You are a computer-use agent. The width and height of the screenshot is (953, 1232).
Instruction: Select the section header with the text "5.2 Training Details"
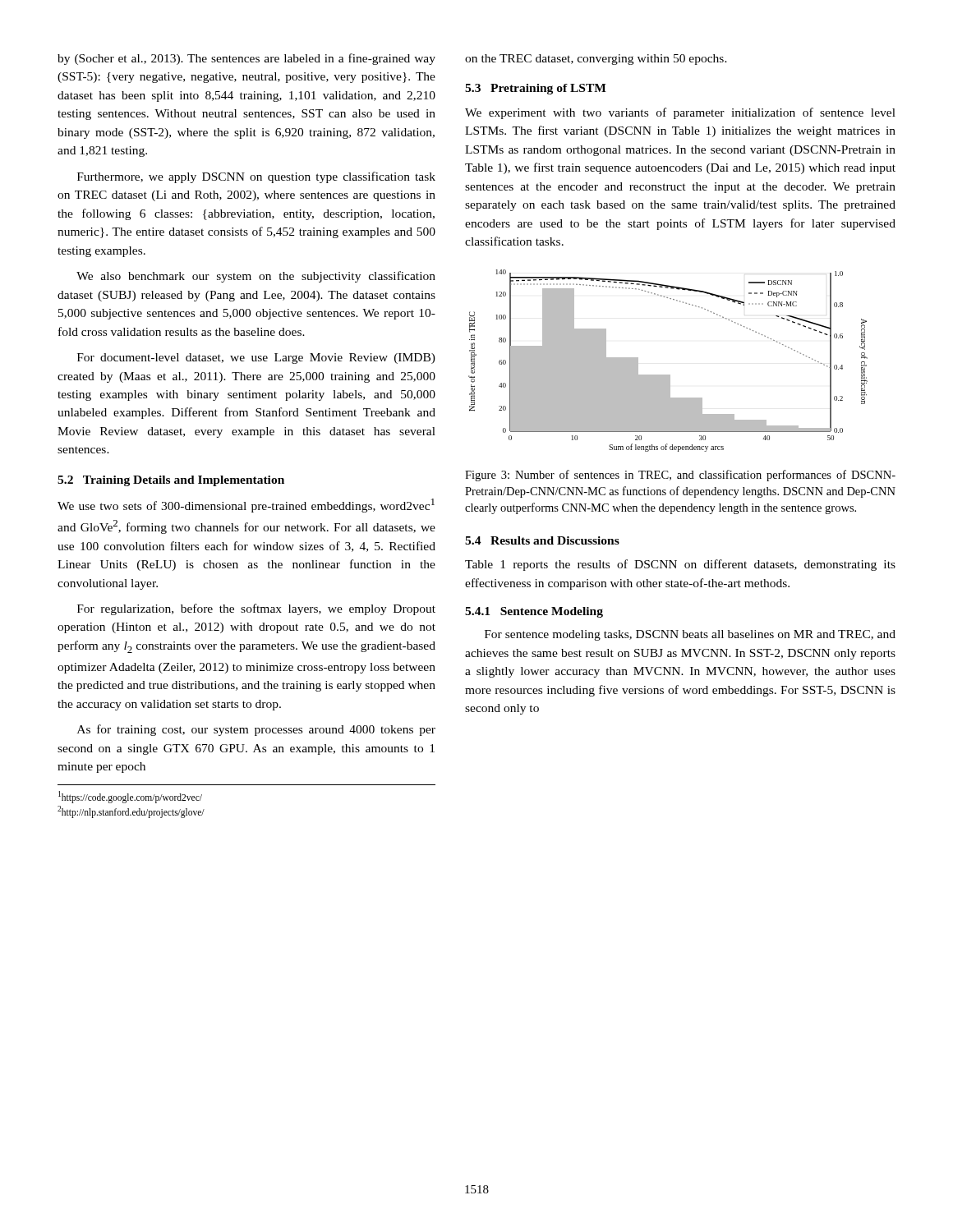click(246, 480)
